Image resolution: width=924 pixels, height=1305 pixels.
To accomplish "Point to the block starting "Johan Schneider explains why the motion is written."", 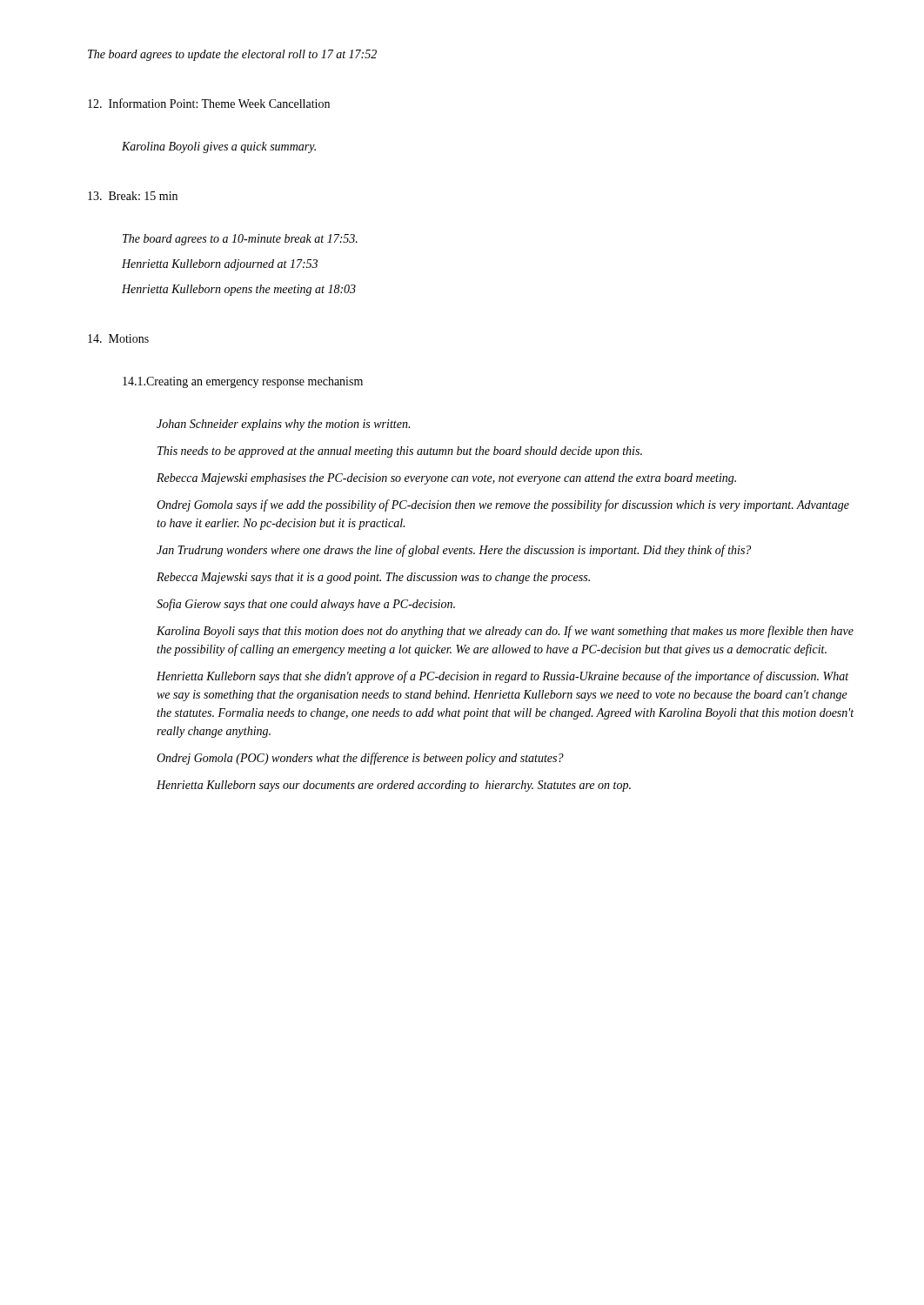I will click(284, 424).
